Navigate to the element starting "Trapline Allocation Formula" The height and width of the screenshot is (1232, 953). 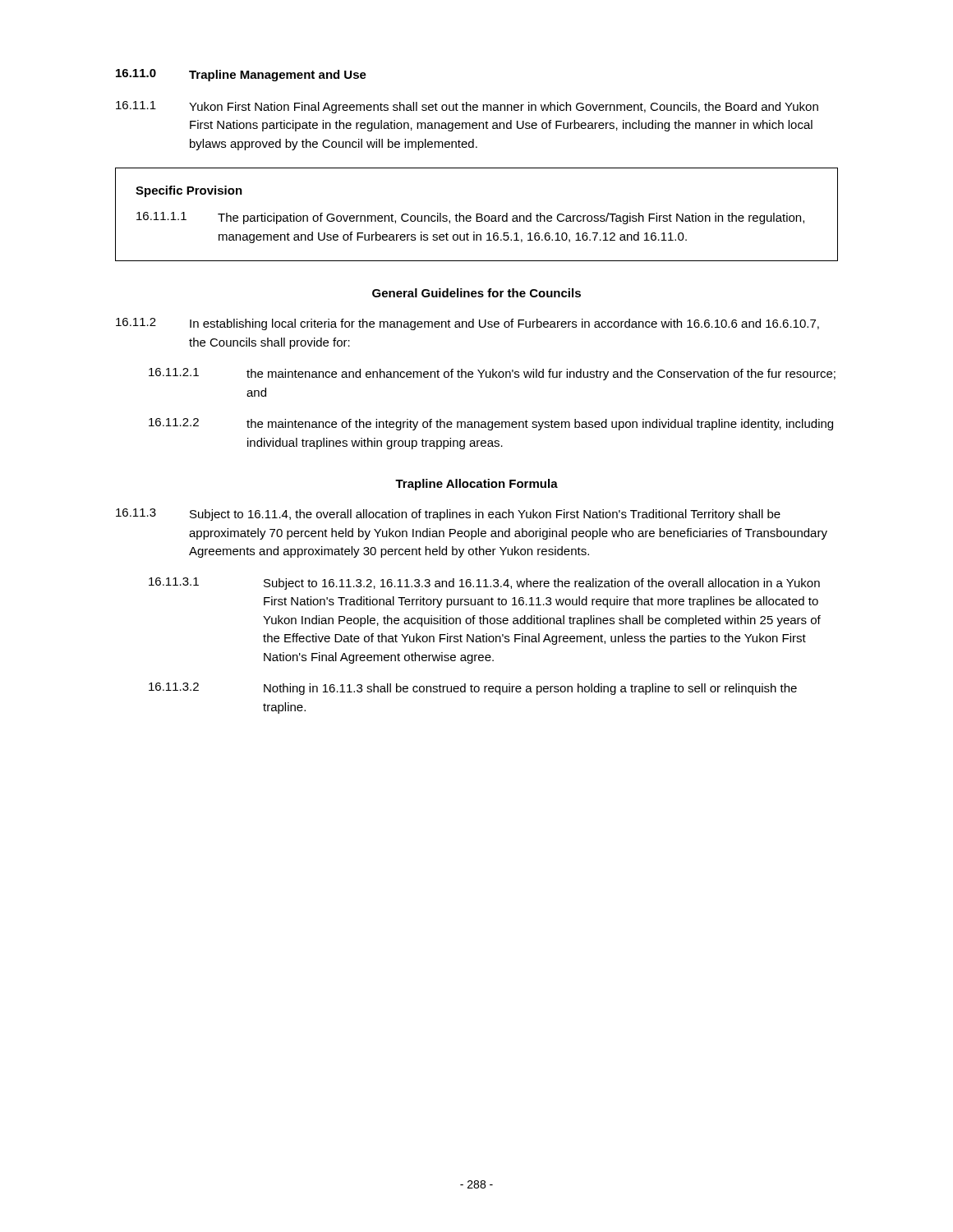coord(476,483)
